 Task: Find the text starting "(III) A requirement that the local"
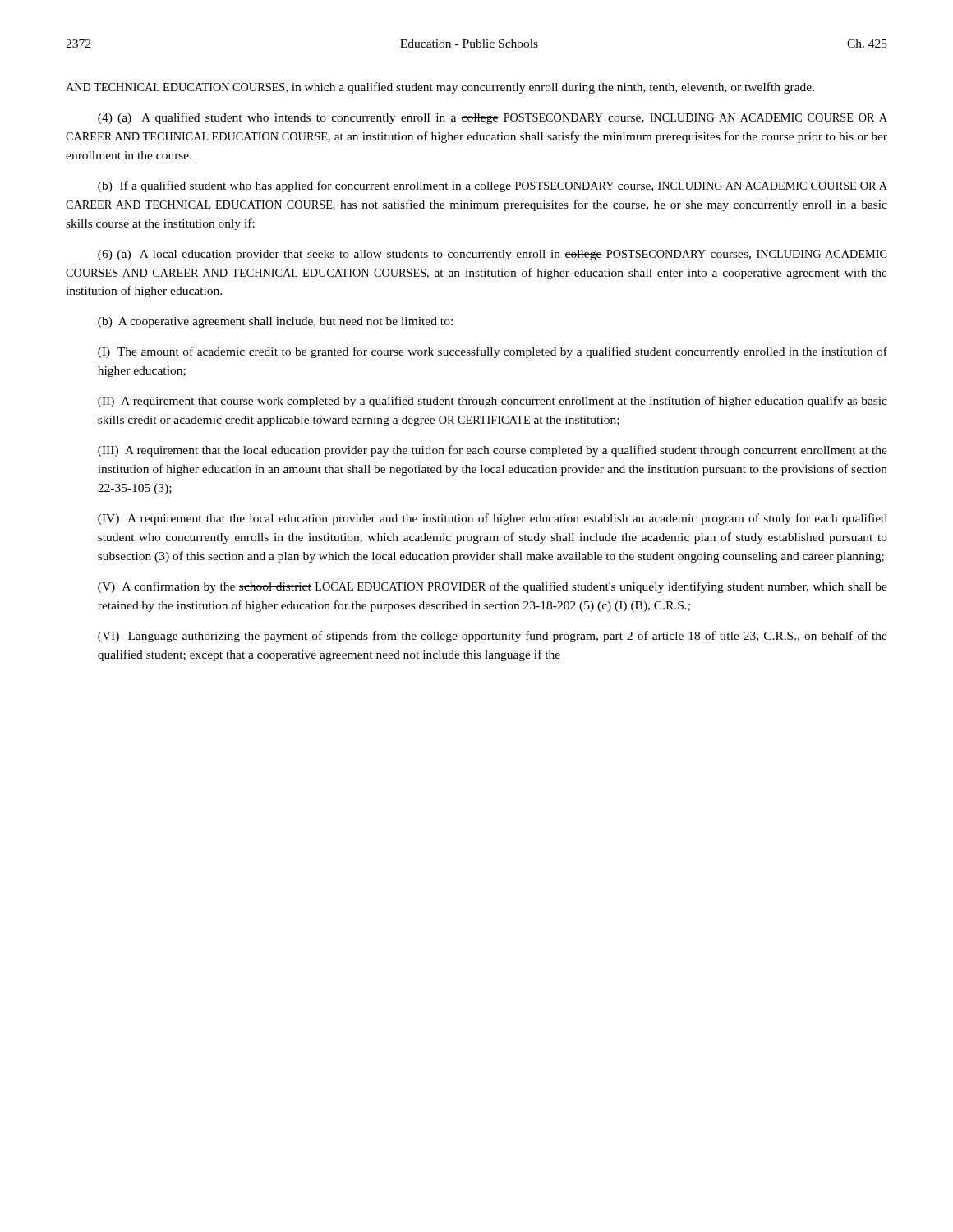(x=476, y=469)
